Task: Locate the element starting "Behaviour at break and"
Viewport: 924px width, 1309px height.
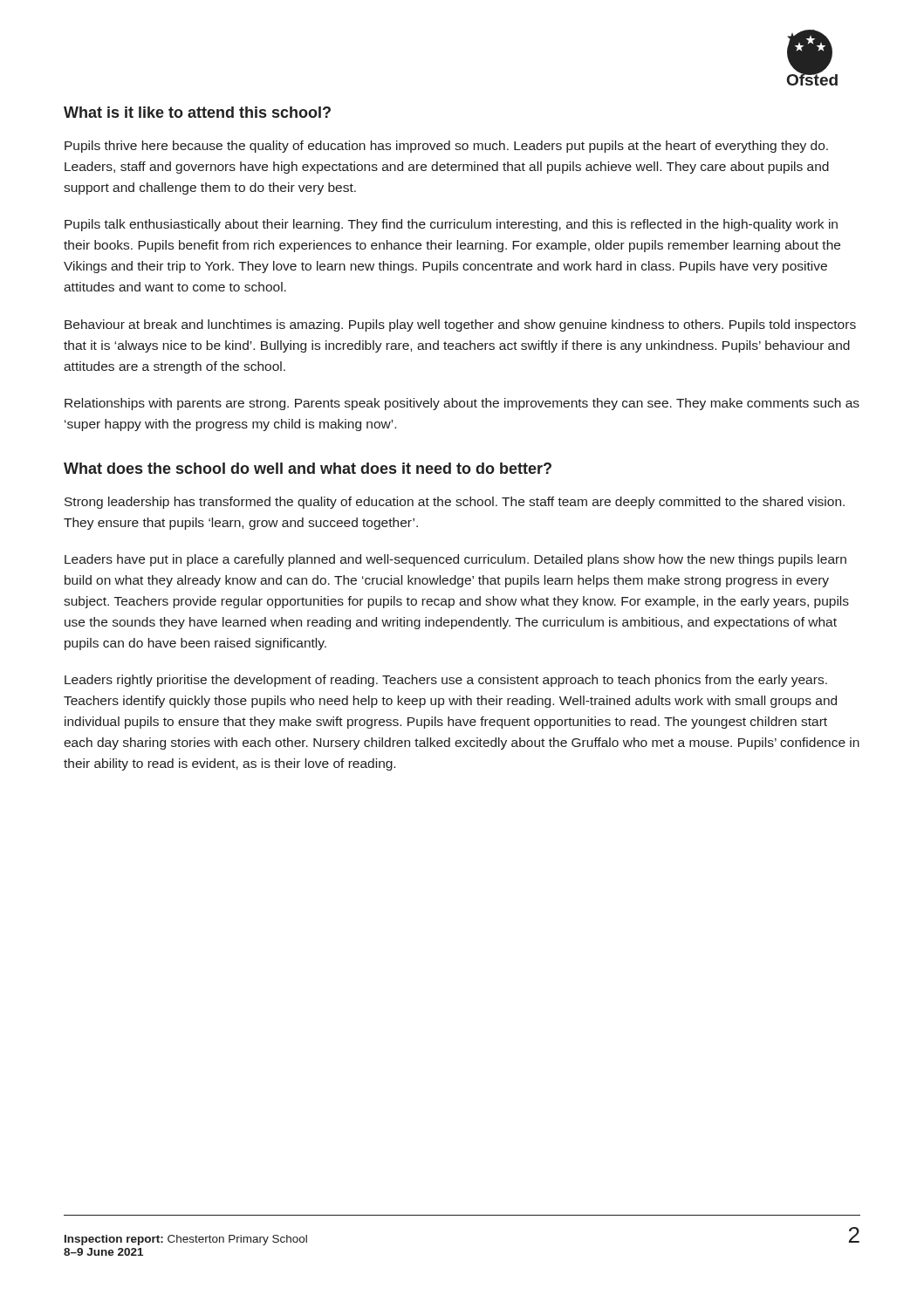Action: (460, 345)
